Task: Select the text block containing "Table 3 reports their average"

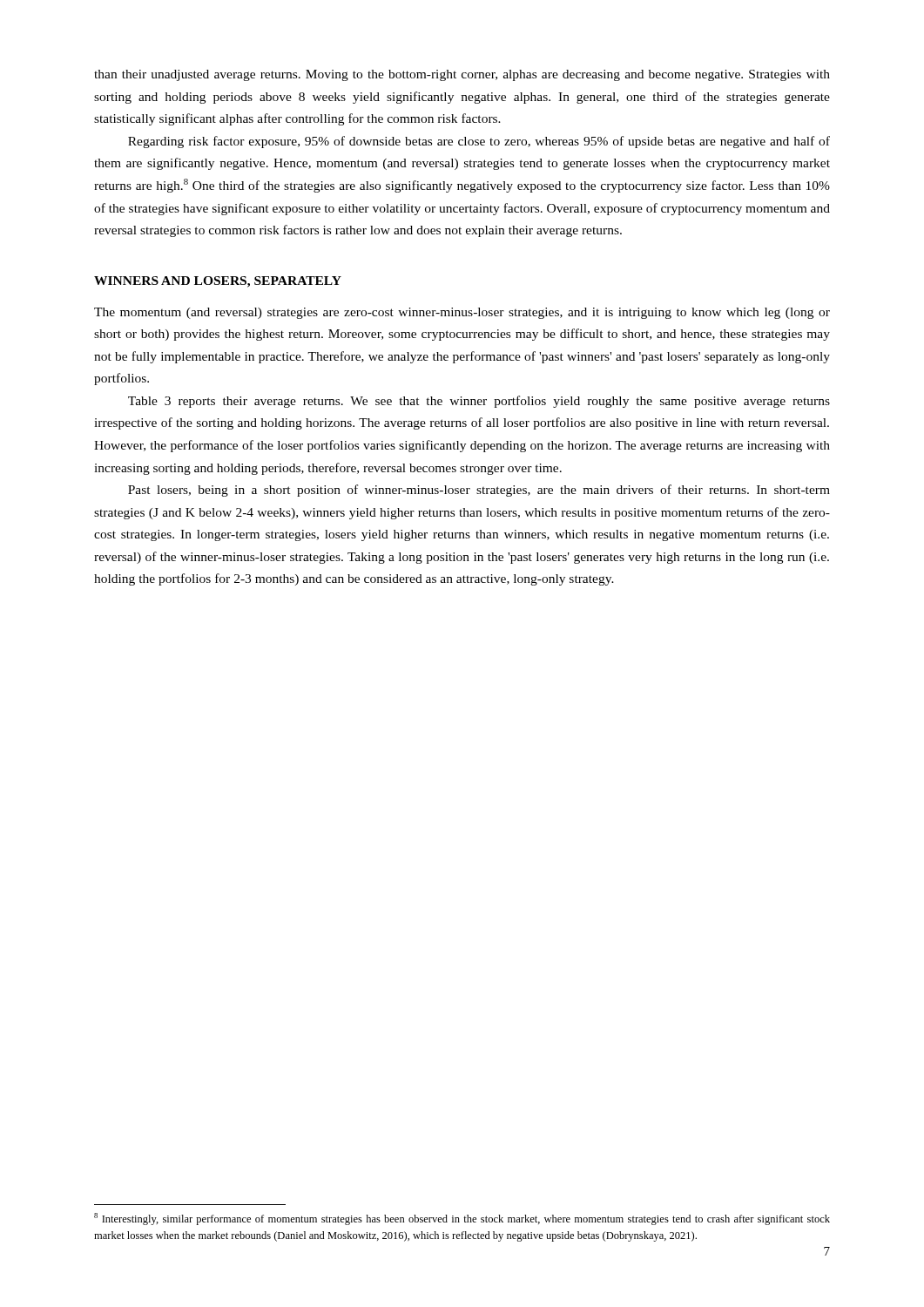Action: click(x=462, y=434)
